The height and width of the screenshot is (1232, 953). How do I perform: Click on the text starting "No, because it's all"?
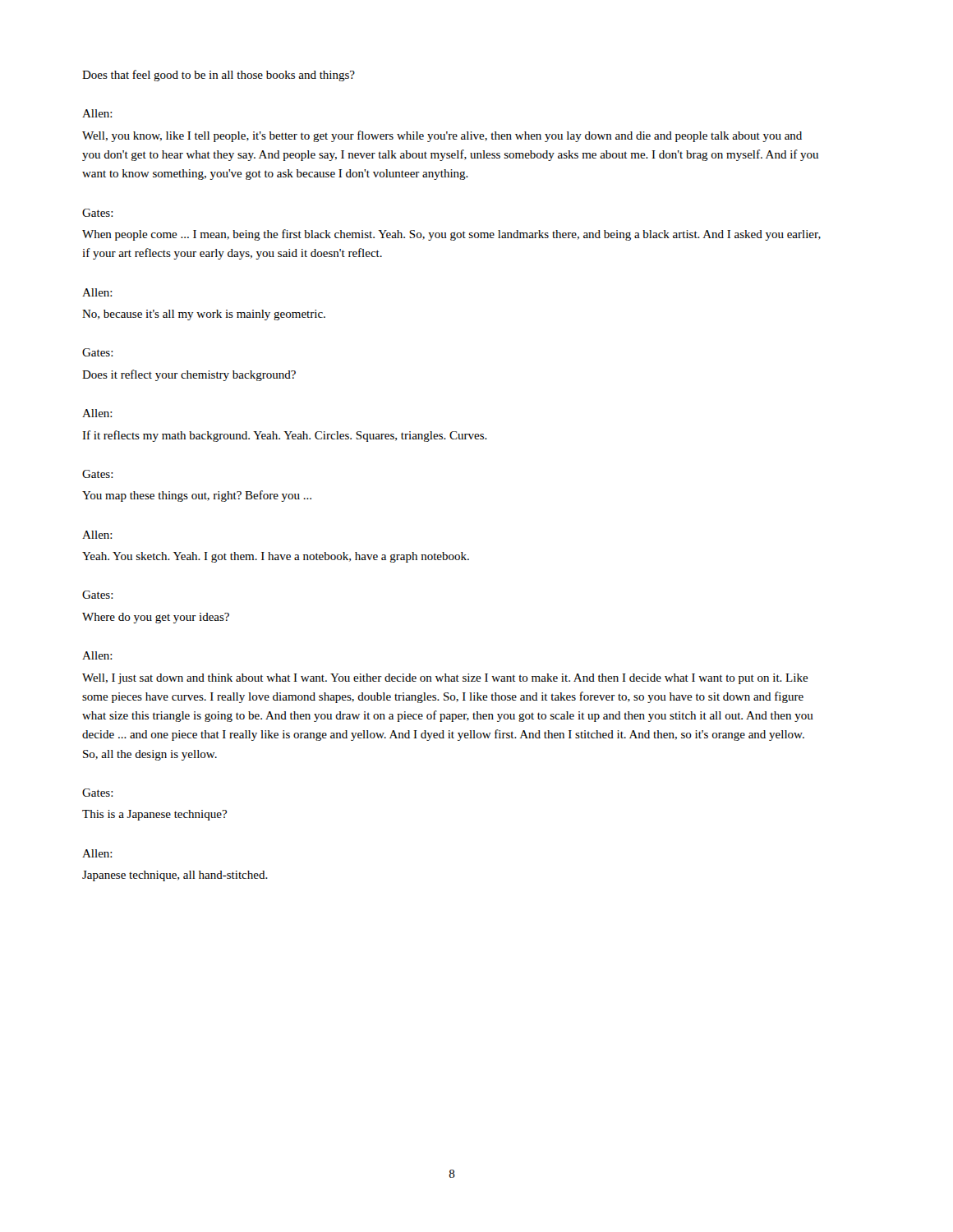click(x=204, y=314)
